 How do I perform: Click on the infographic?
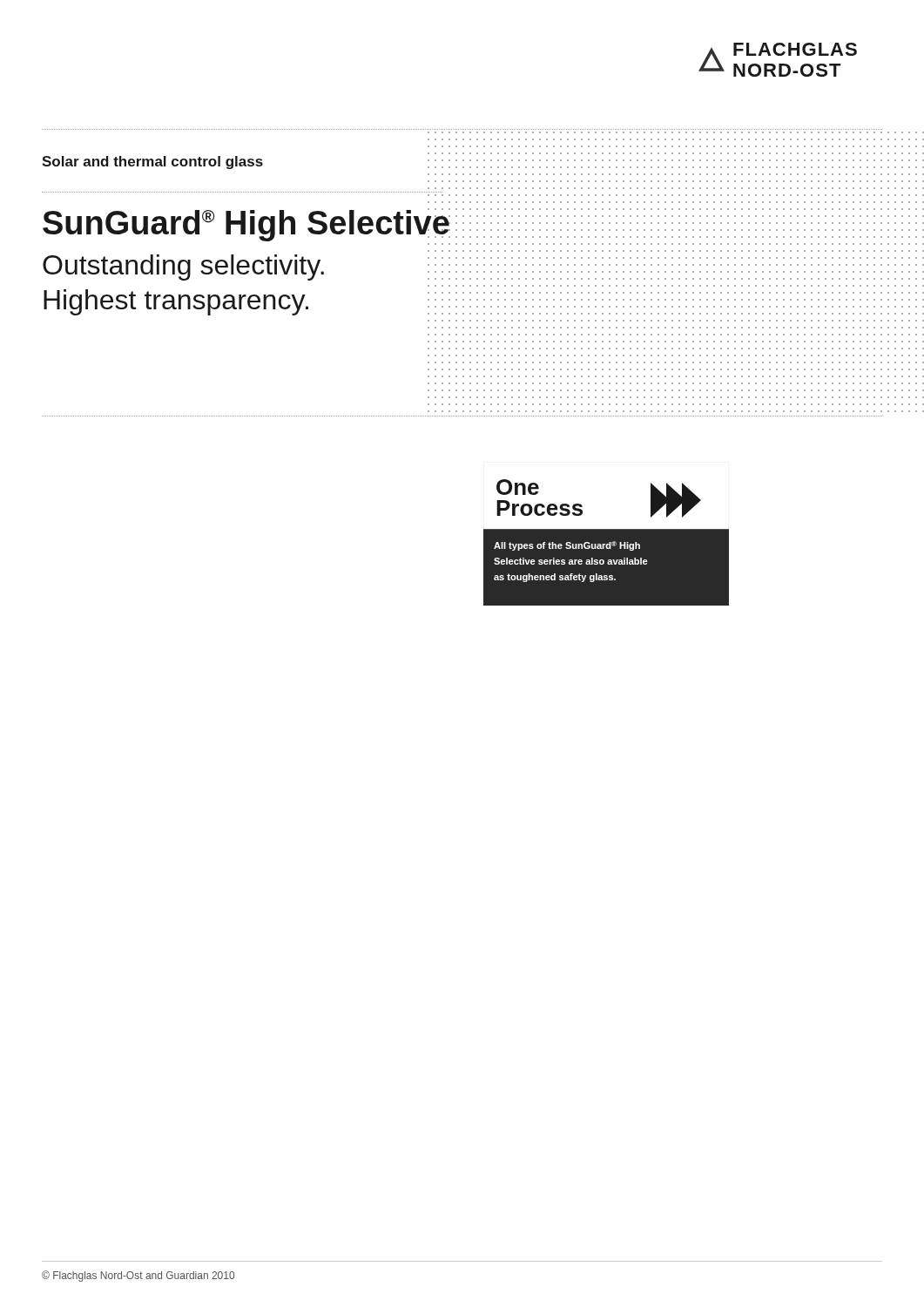[606, 535]
